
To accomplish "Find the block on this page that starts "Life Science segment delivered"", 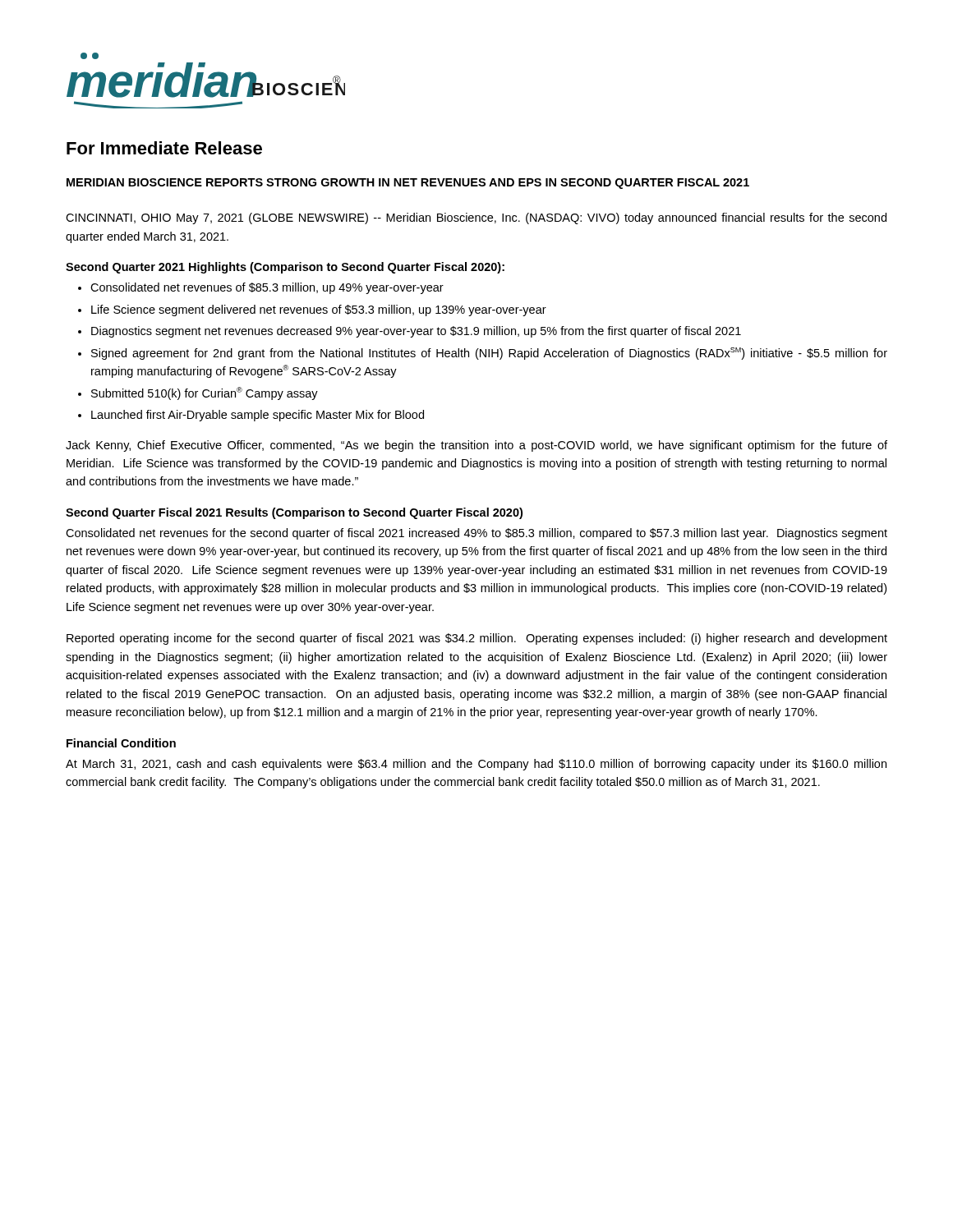I will (318, 309).
